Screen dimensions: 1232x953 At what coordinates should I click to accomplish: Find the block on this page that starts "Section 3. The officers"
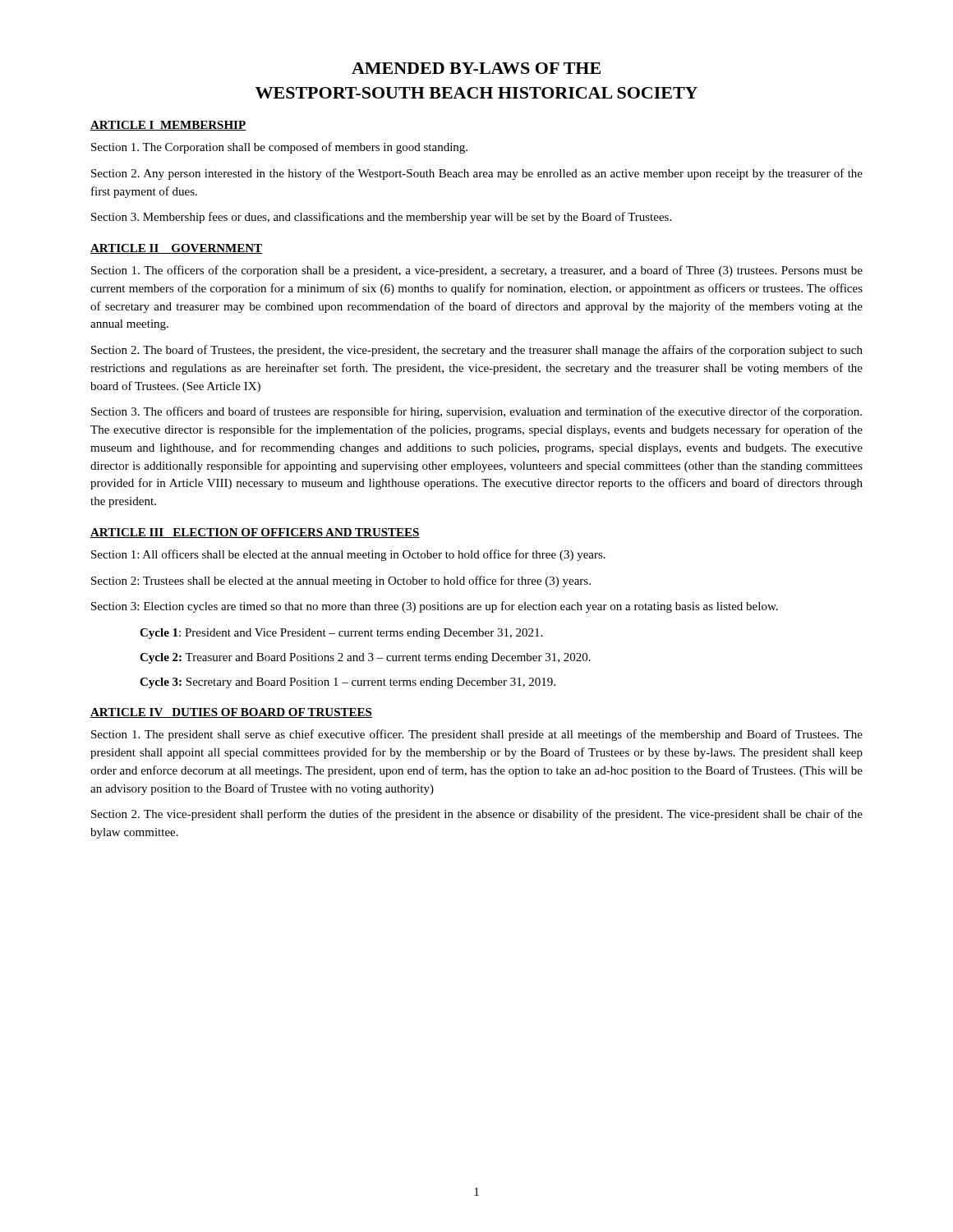coord(476,456)
